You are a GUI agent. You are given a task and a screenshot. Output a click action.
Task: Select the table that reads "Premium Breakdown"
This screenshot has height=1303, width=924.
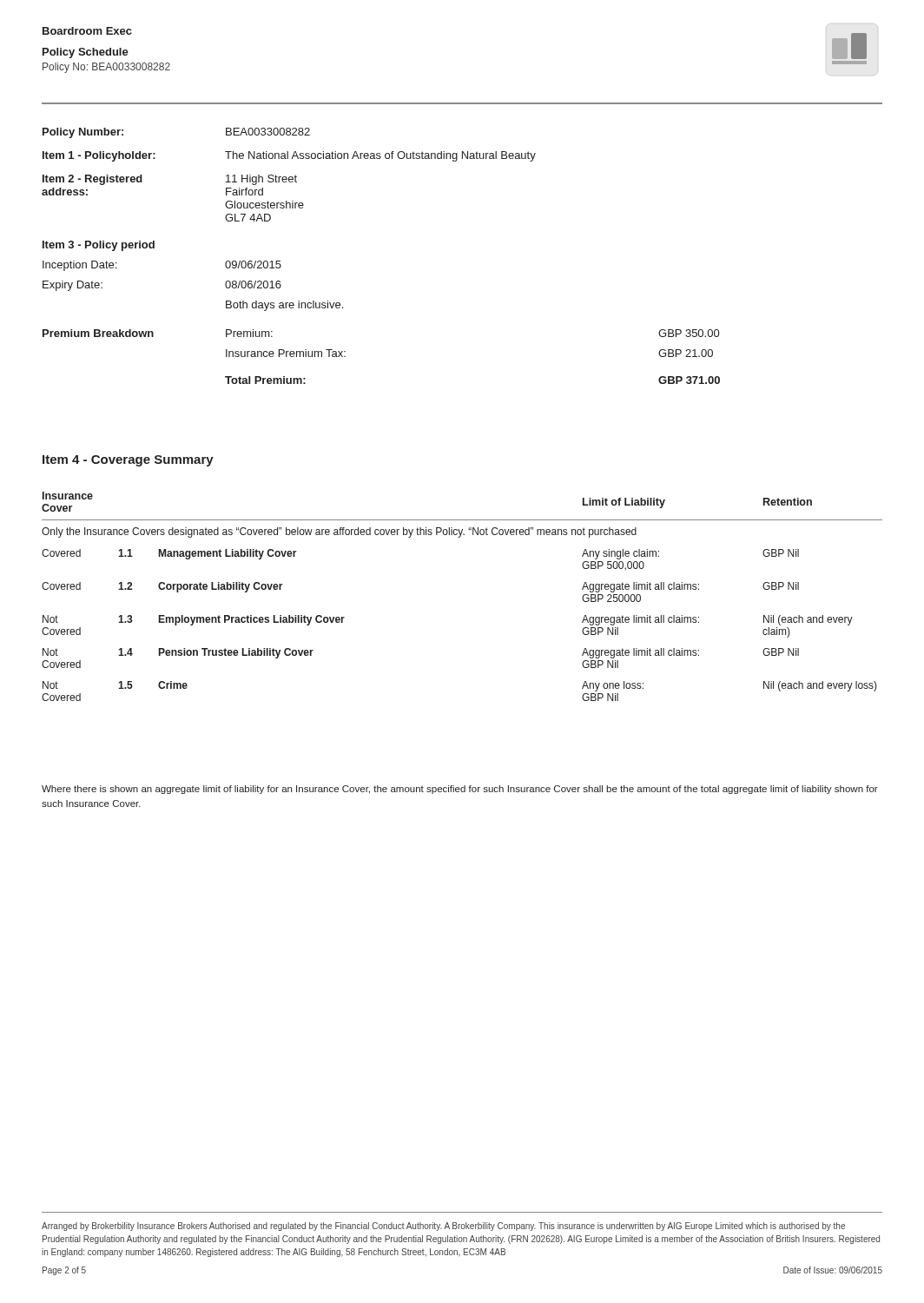click(462, 256)
